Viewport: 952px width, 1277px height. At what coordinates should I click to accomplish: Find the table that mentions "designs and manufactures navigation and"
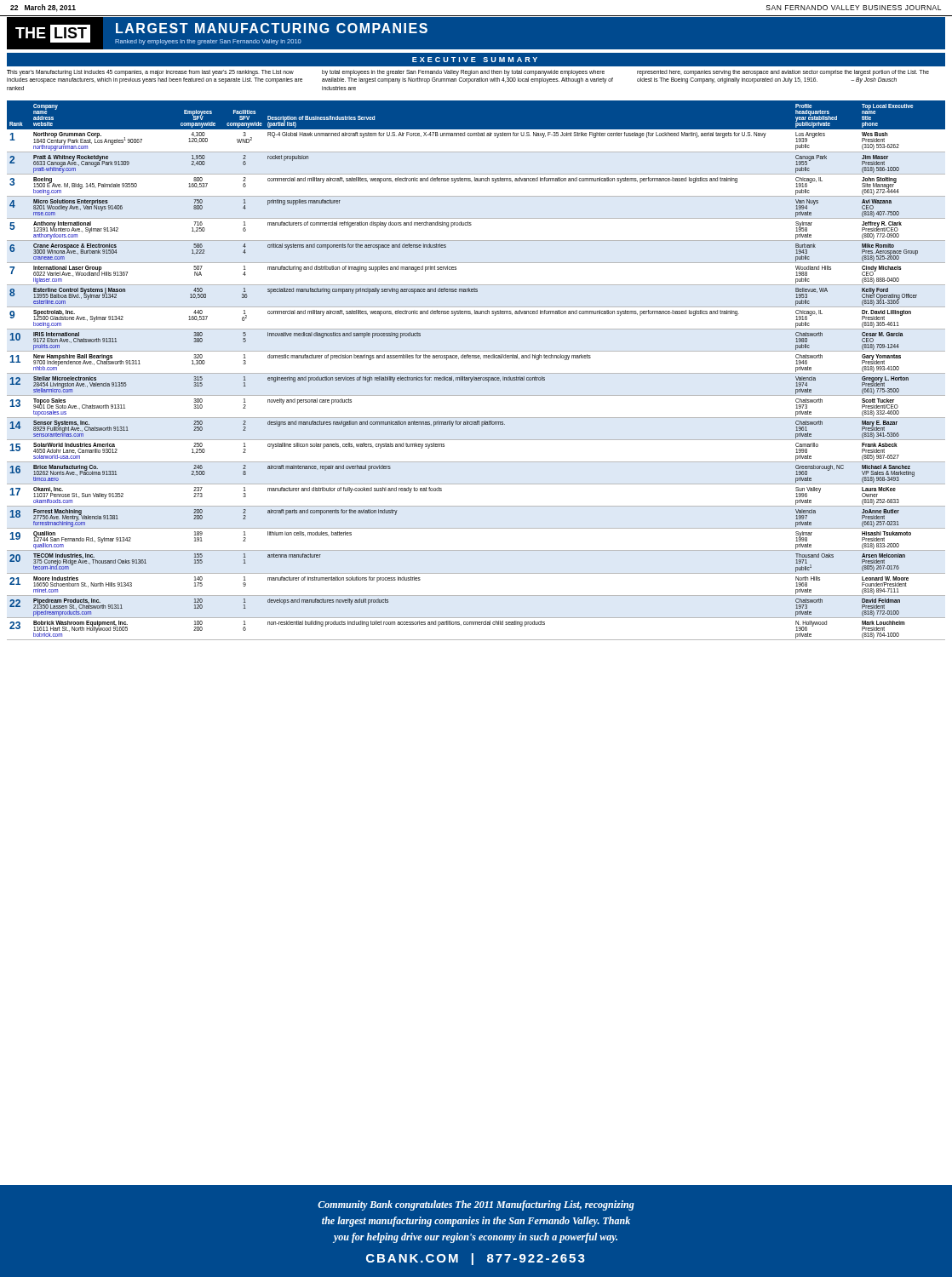tap(476, 642)
